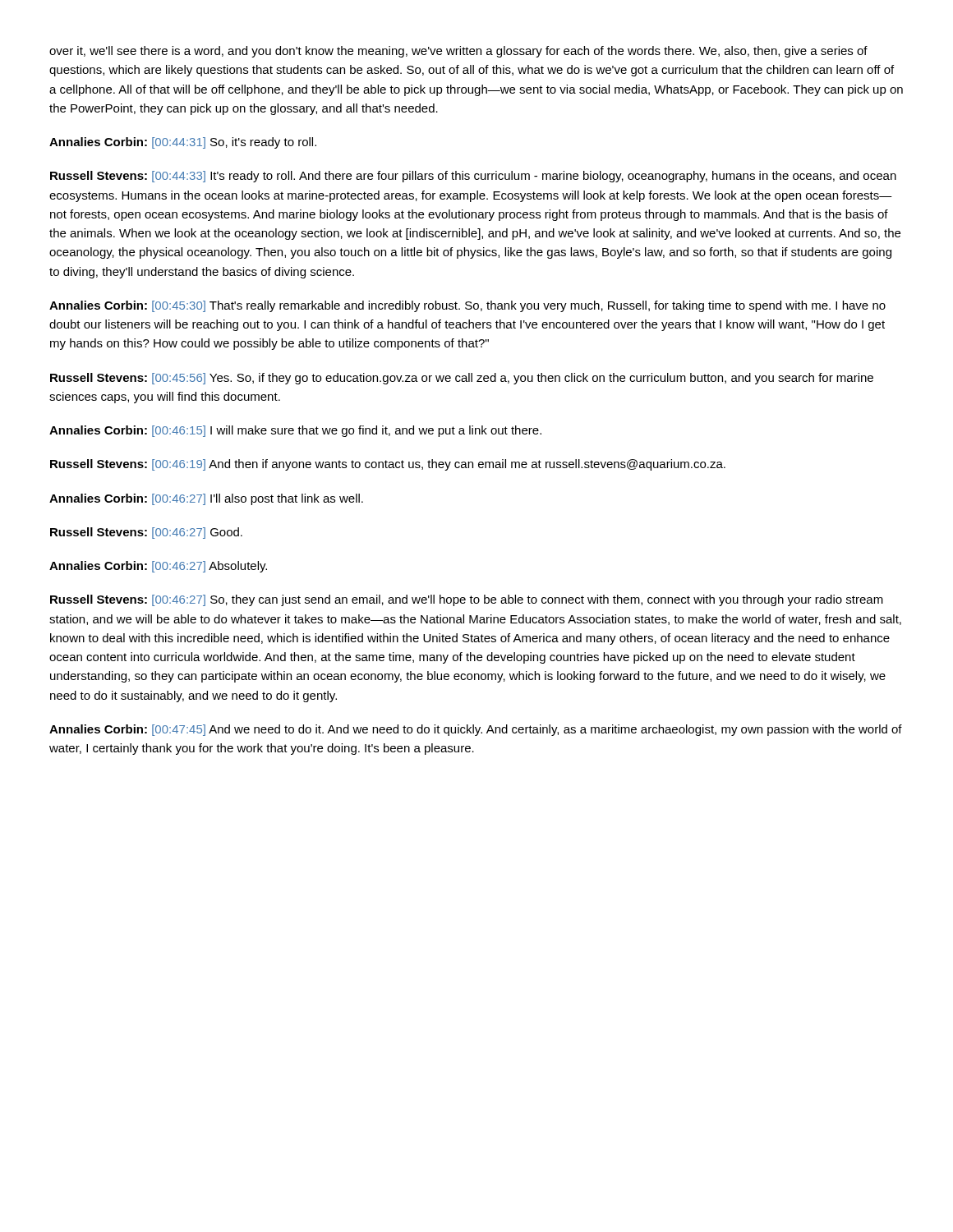The width and height of the screenshot is (953, 1232).
Task: Click the passage that begins "Russell Stevens: [00:46:27] So, they can just"
Action: click(476, 647)
